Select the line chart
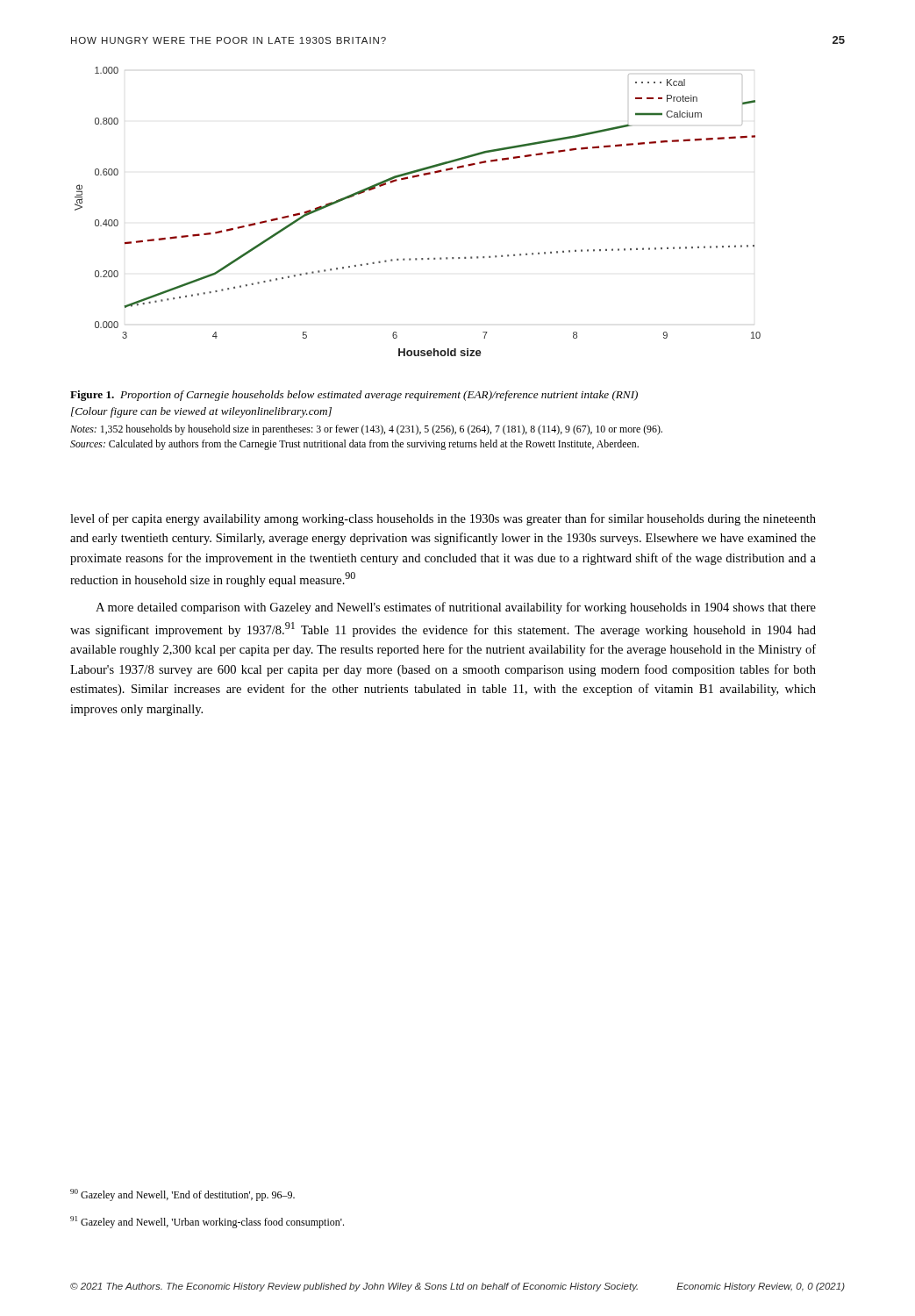Viewport: 915px width, 1316px height. pyautogui.click(x=443, y=219)
